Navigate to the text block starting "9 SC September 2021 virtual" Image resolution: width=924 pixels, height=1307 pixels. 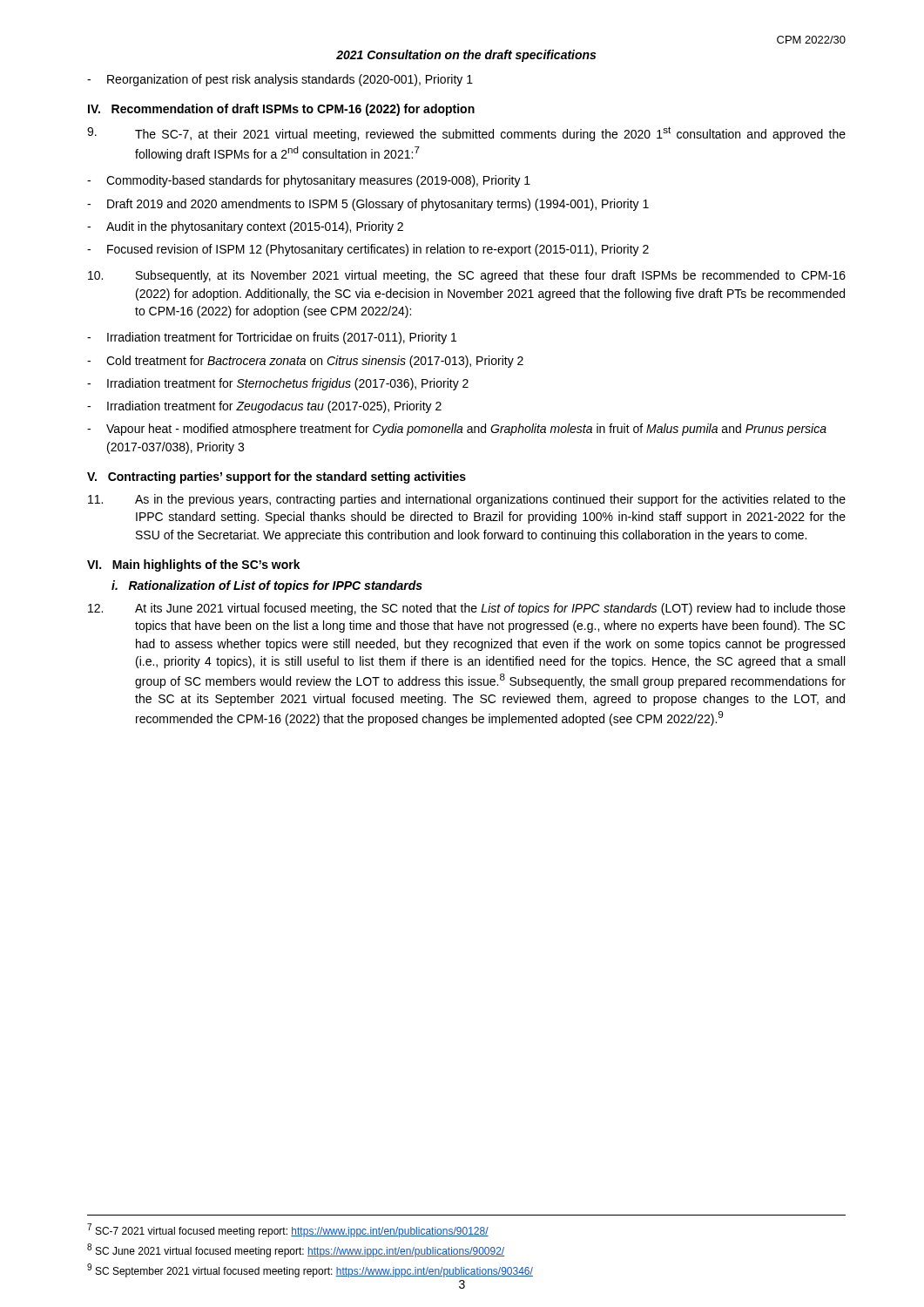pos(310,1270)
